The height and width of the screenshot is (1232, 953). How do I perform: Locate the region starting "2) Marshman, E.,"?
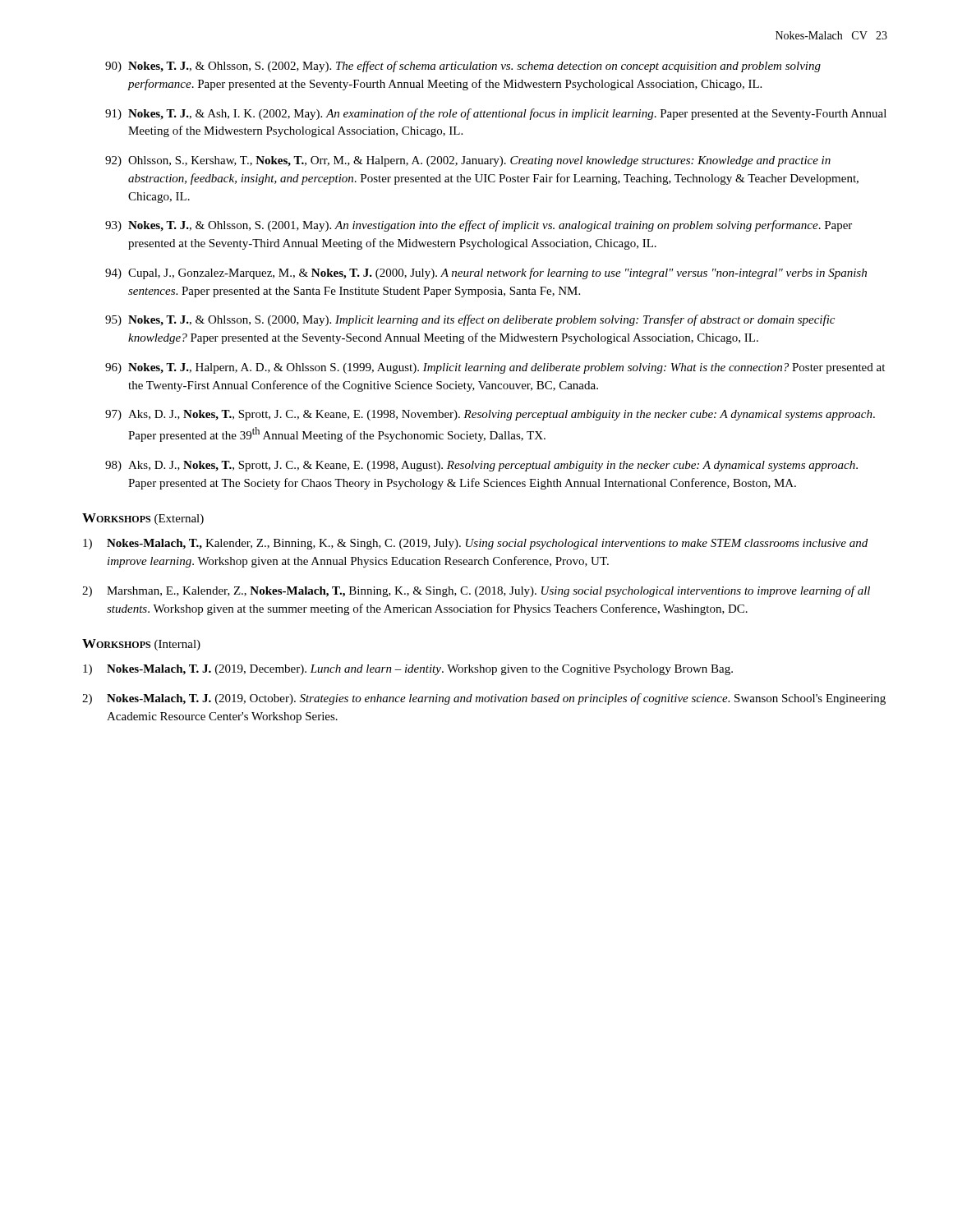coord(485,600)
